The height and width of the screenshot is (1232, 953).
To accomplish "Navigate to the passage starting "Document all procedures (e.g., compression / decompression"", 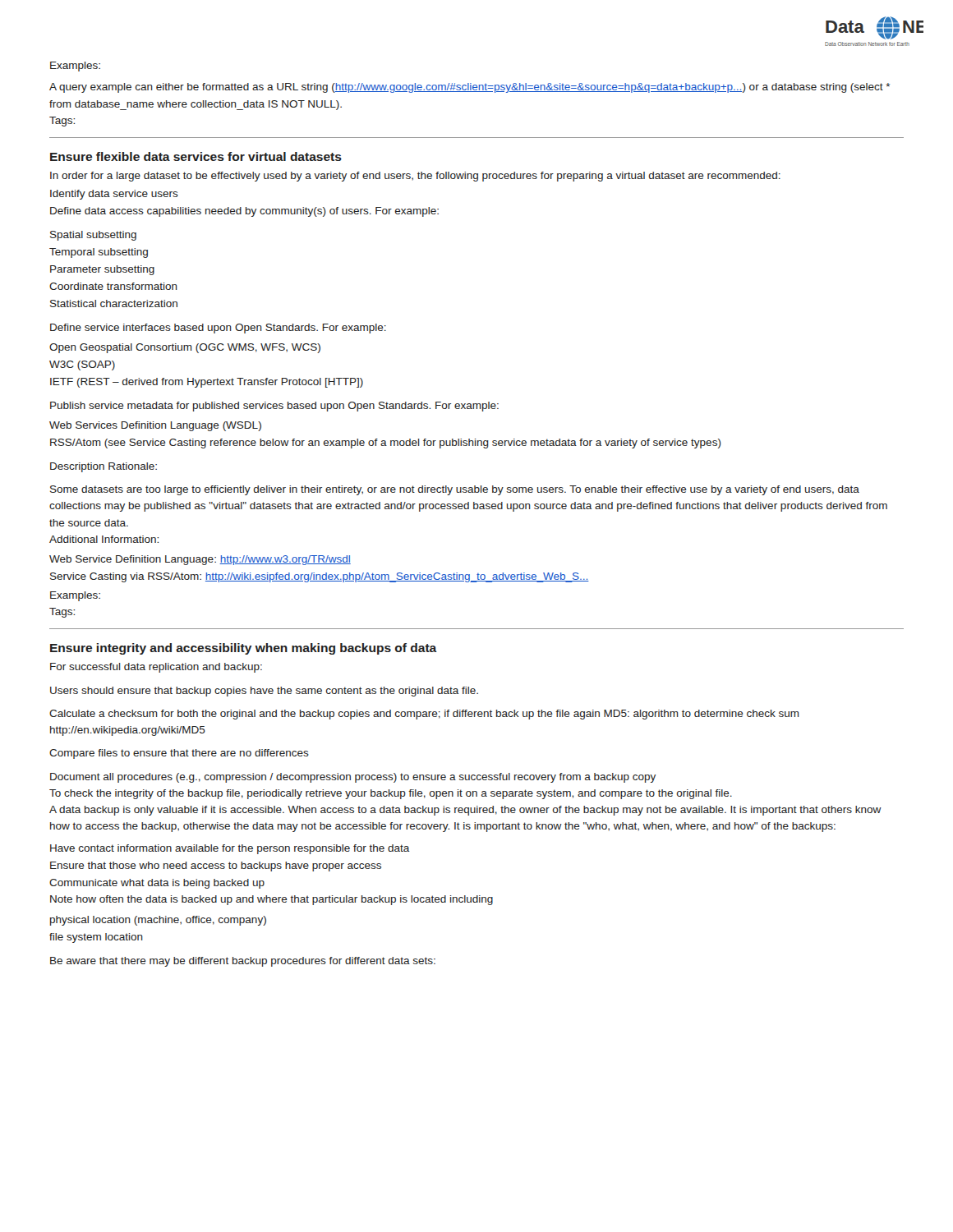I will [x=465, y=801].
